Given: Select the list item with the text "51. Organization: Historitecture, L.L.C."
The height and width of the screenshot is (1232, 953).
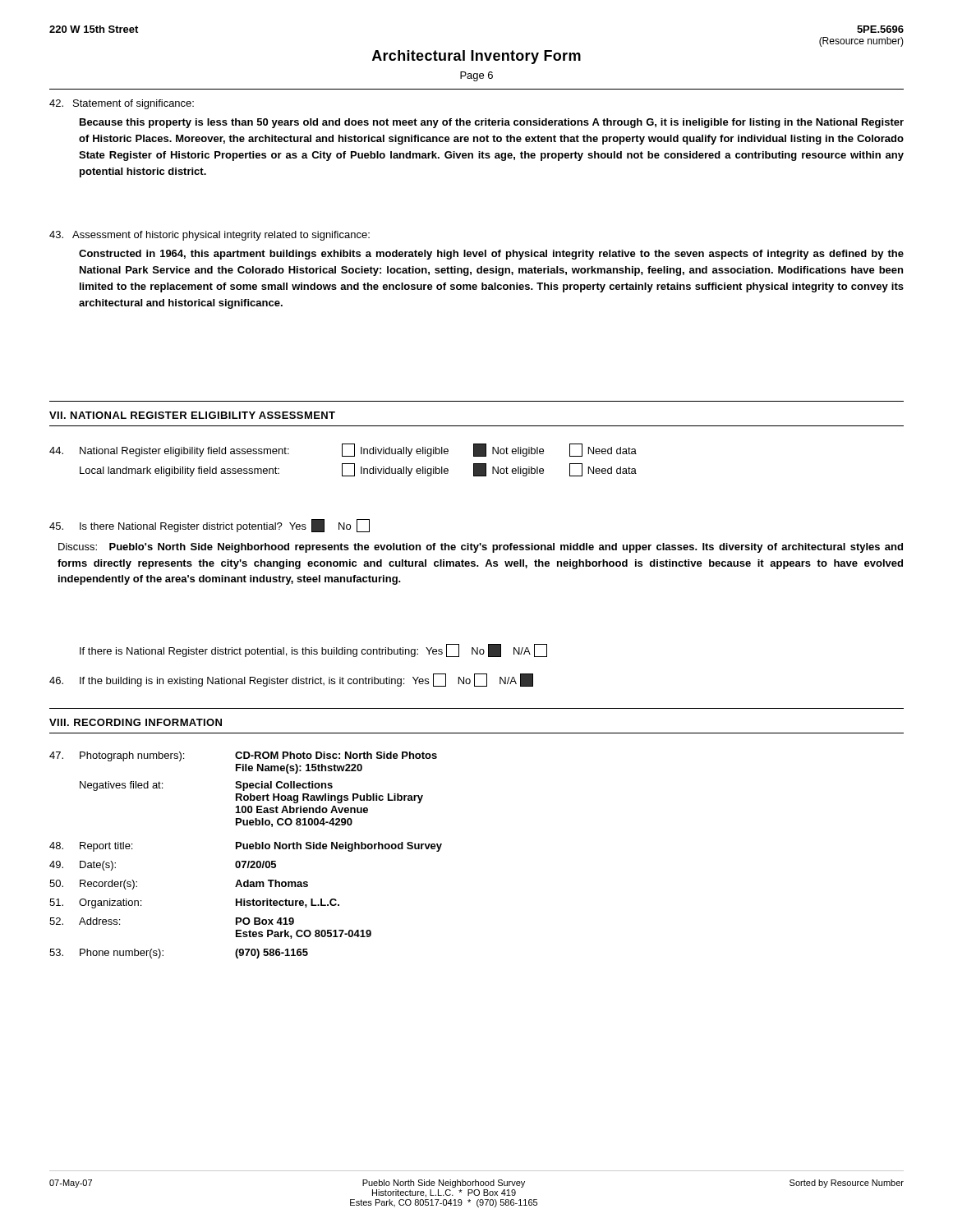Looking at the screenshot, I should (113, 903).
